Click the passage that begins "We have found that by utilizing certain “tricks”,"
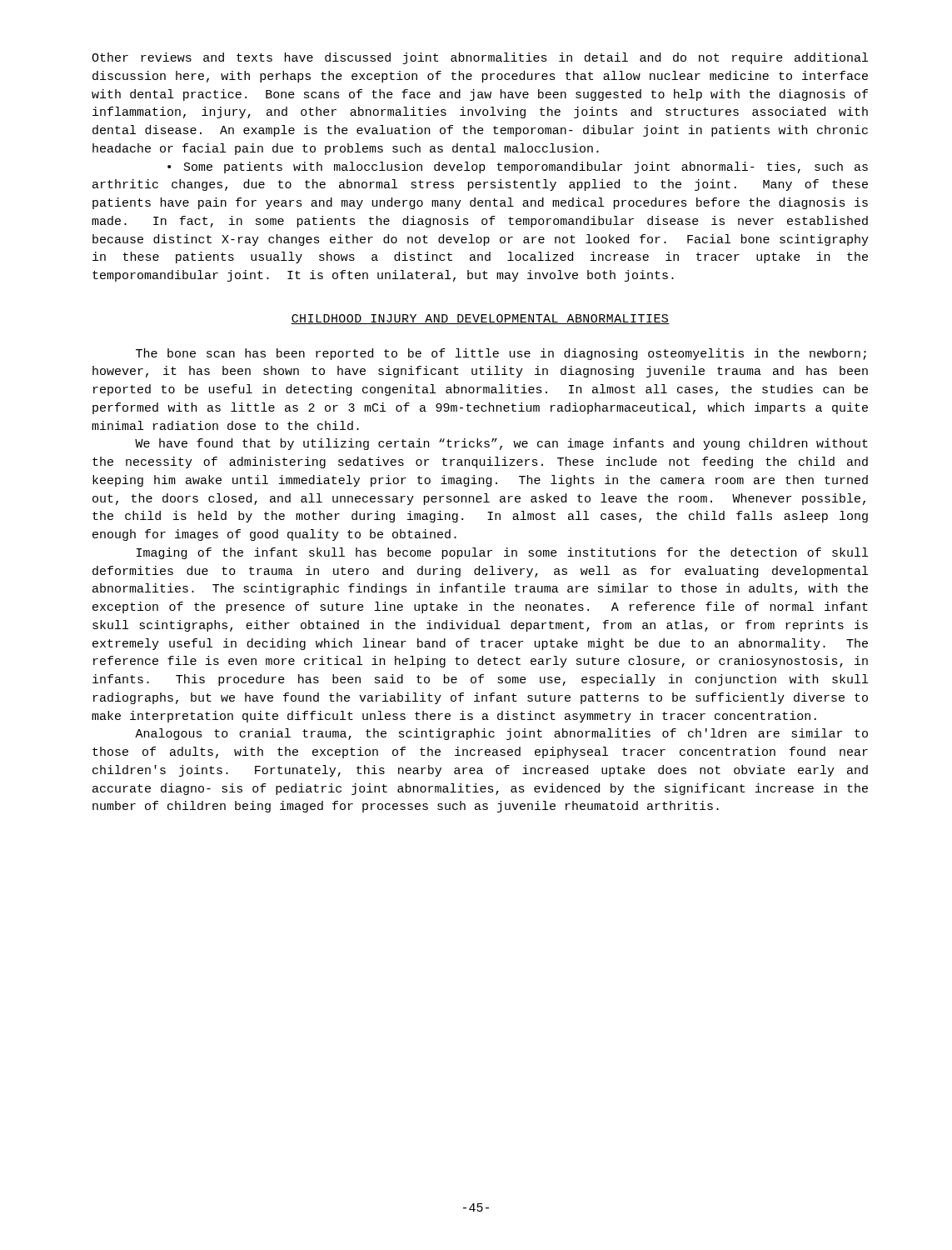This screenshot has height=1250, width=952. tap(480, 490)
